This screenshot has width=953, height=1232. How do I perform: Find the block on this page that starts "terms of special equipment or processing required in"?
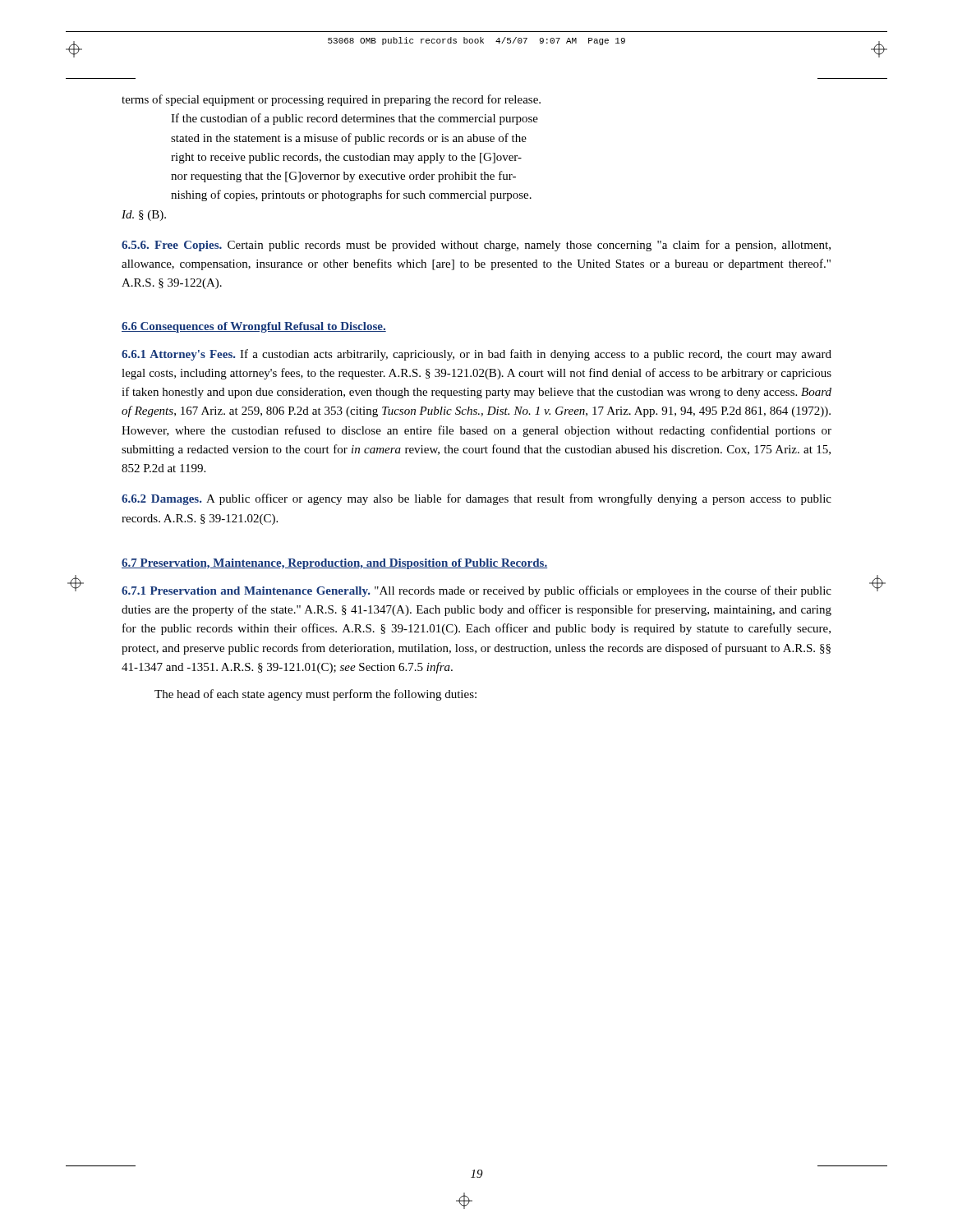click(x=332, y=99)
